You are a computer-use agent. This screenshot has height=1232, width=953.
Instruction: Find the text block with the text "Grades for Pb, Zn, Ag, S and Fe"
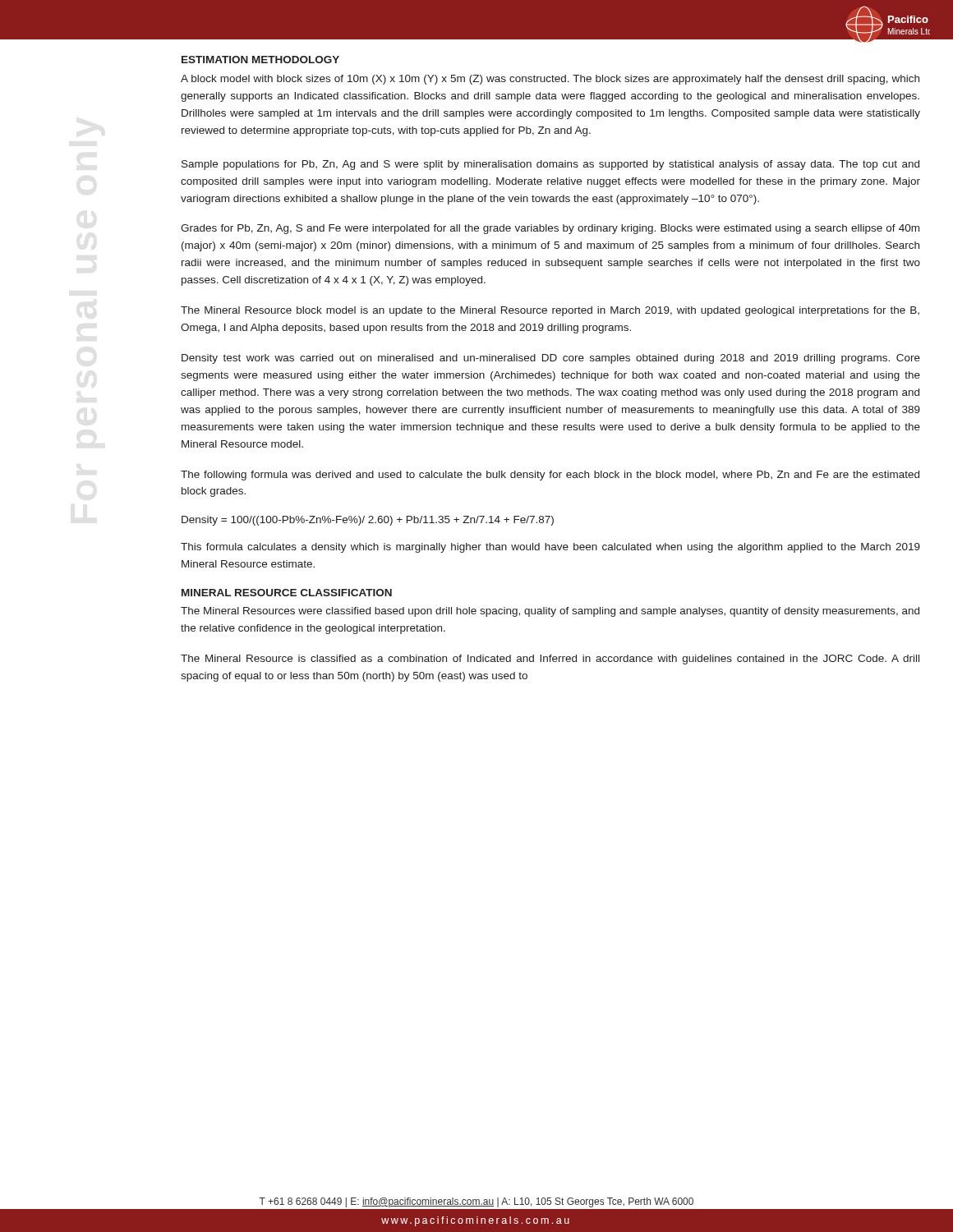pyautogui.click(x=550, y=254)
